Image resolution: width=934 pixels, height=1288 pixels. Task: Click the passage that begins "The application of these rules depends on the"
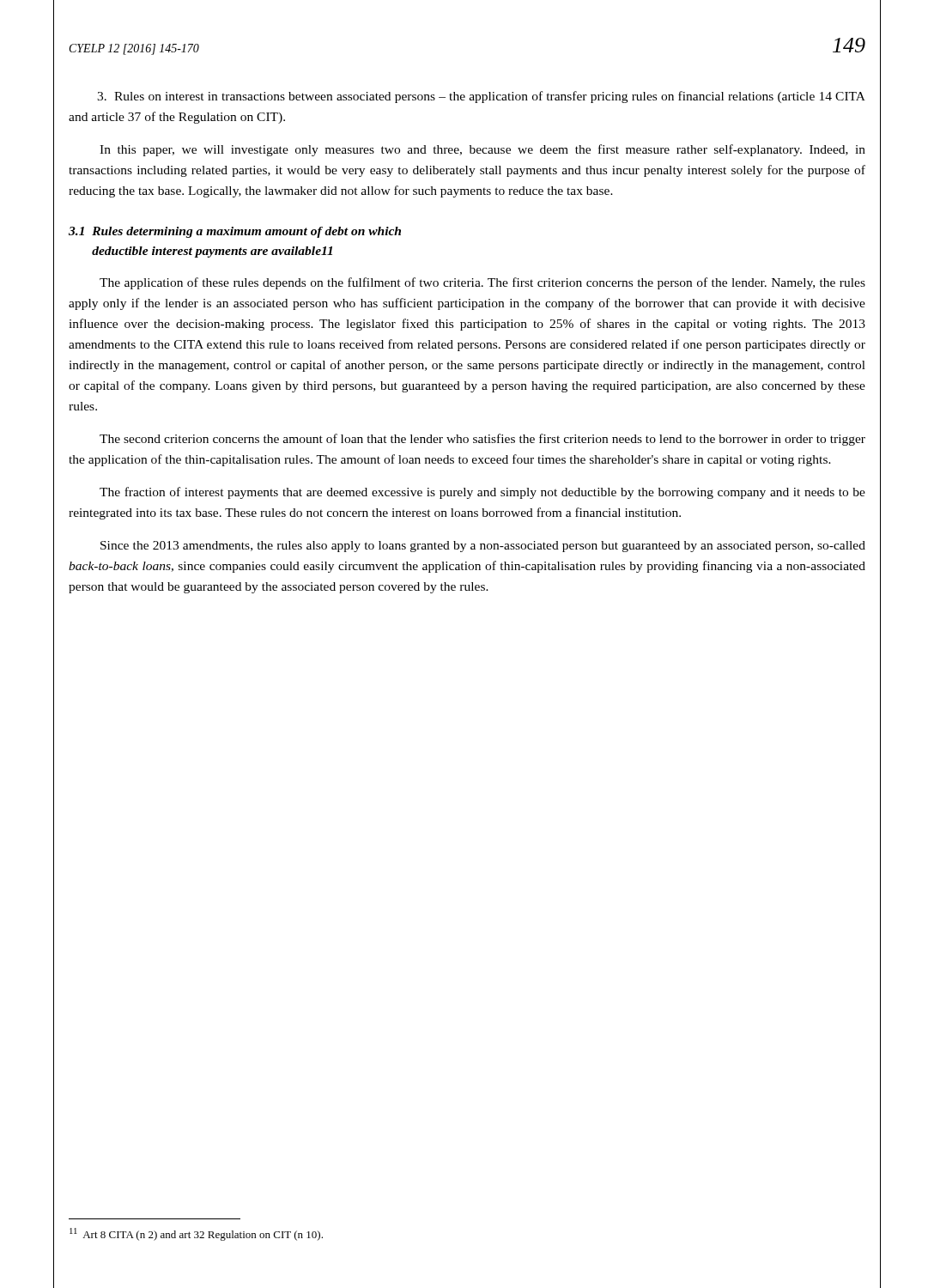[x=467, y=344]
